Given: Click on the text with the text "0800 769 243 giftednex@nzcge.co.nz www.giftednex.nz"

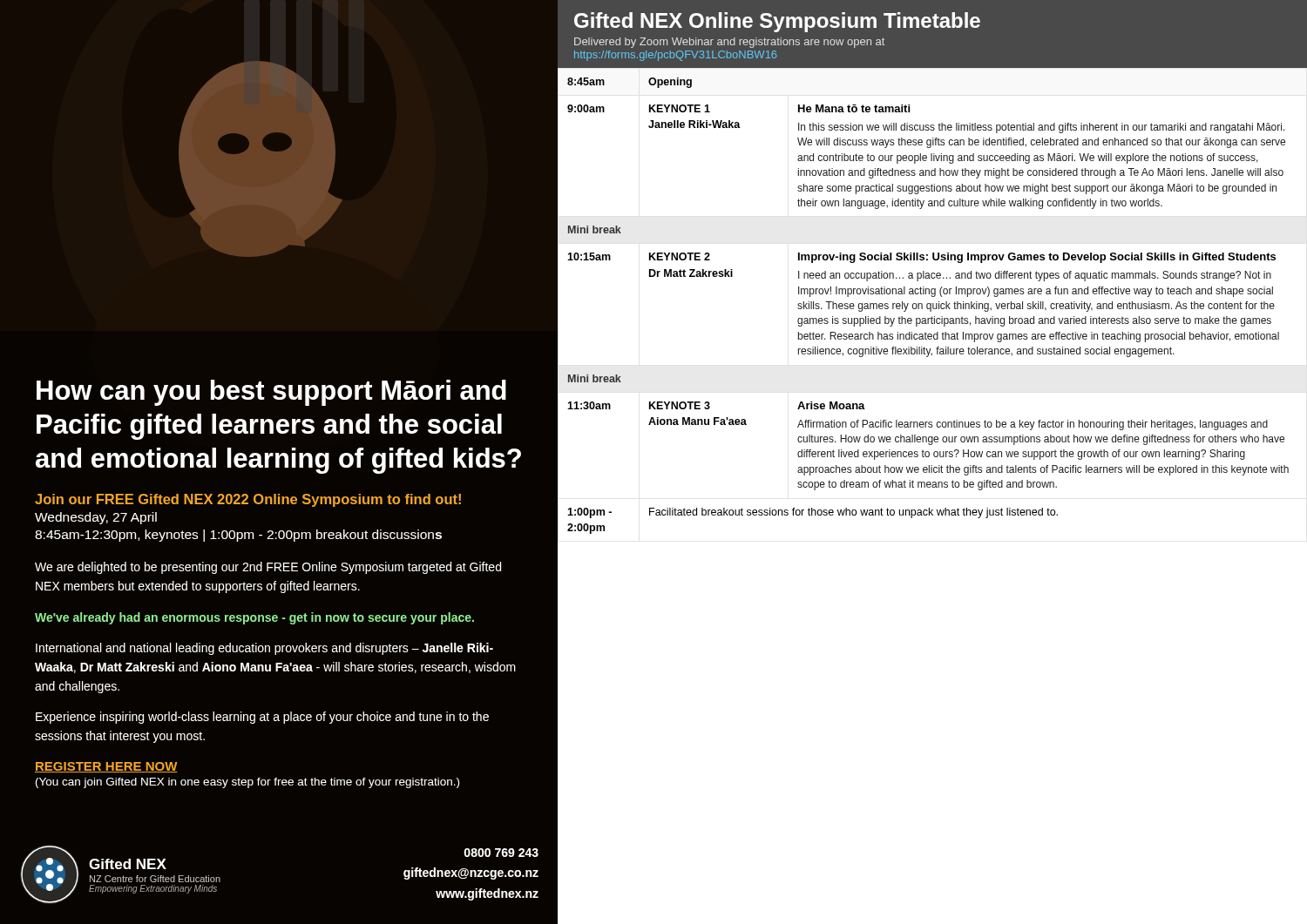Looking at the screenshot, I should (x=471, y=873).
